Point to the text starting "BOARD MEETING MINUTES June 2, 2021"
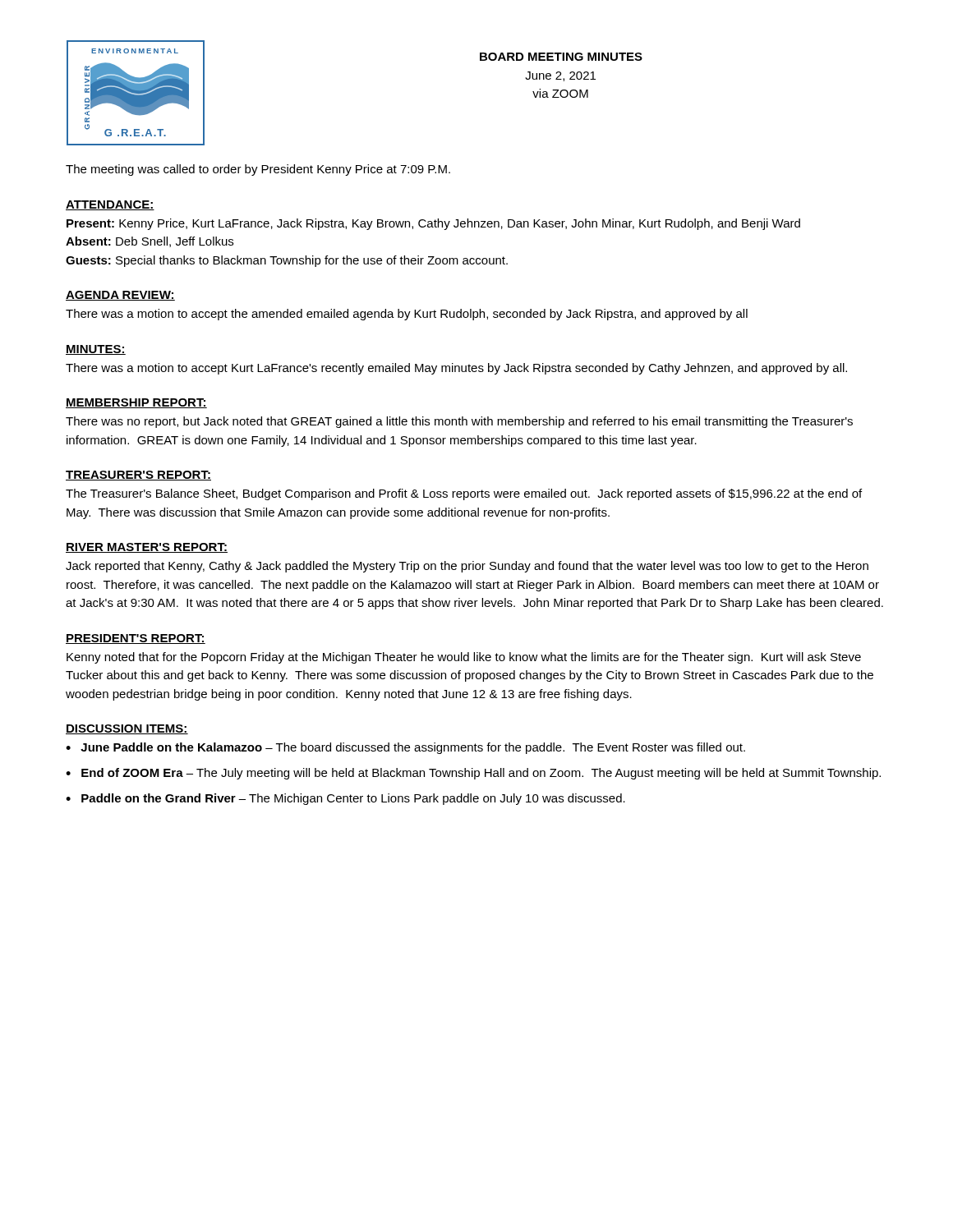The height and width of the screenshot is (1232, 953). [x=561, y=75]
